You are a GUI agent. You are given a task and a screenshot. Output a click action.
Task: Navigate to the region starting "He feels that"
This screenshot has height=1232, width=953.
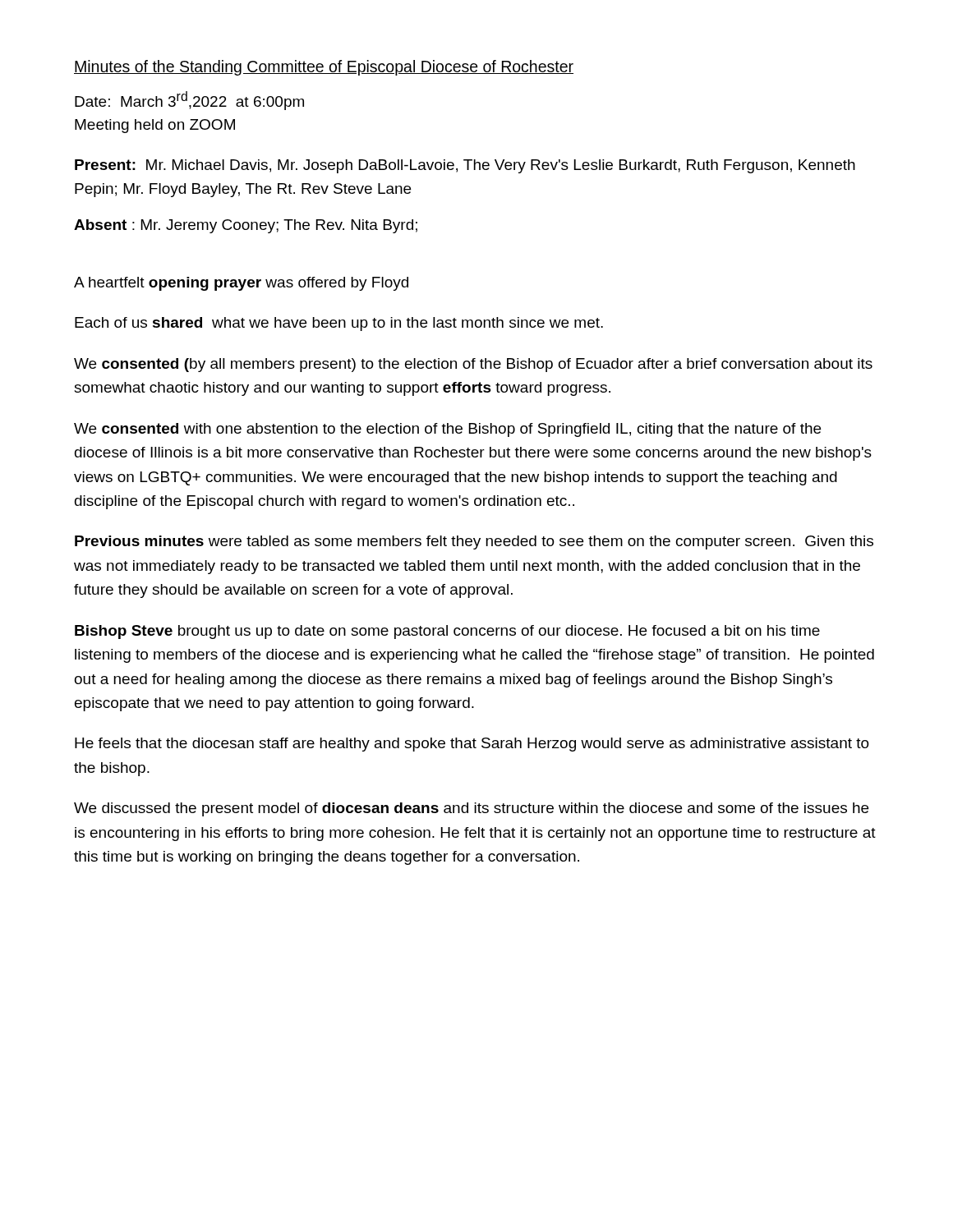point(472,755)
